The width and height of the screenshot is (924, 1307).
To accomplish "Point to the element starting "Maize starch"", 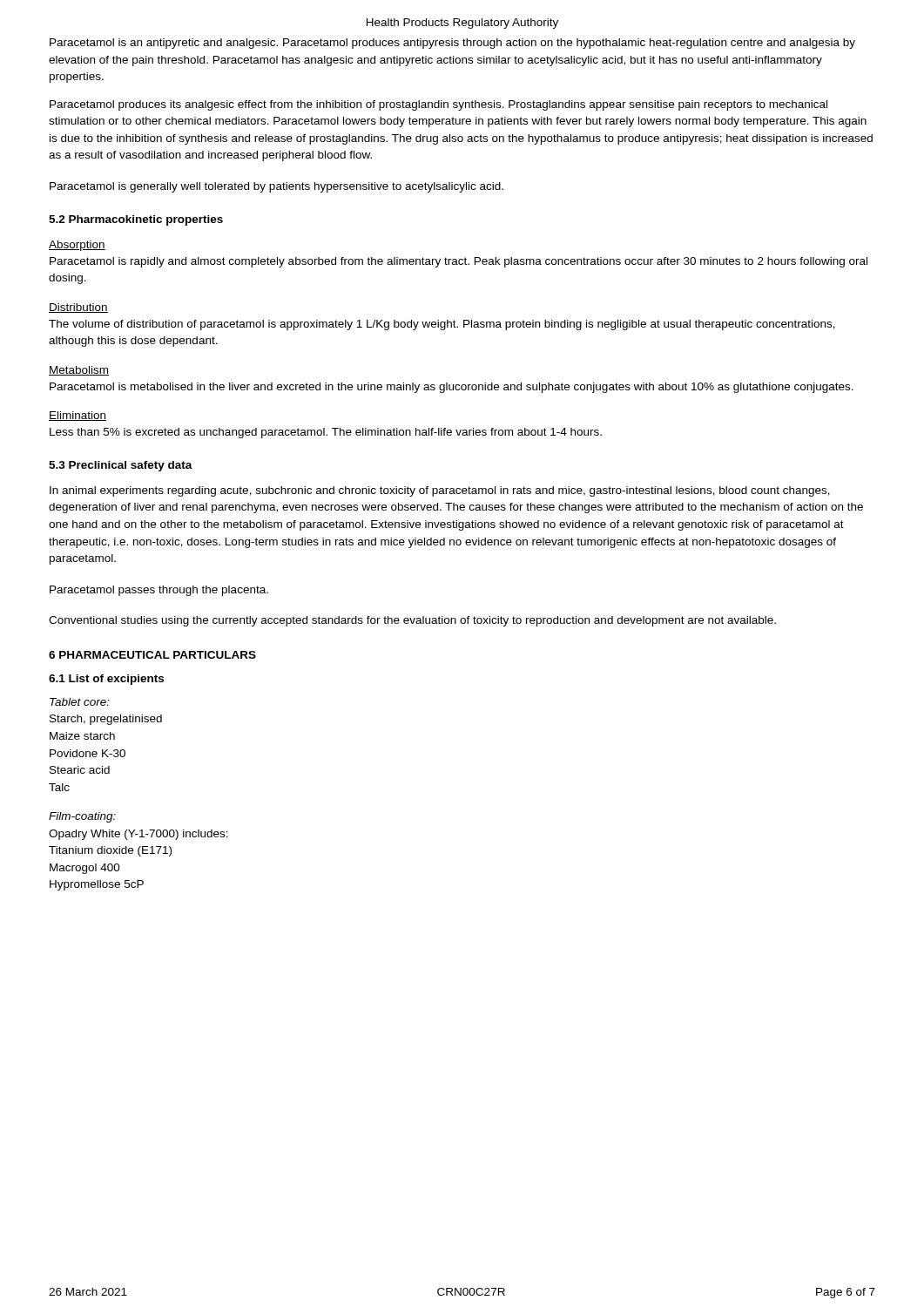I will (x=82, y=736).
